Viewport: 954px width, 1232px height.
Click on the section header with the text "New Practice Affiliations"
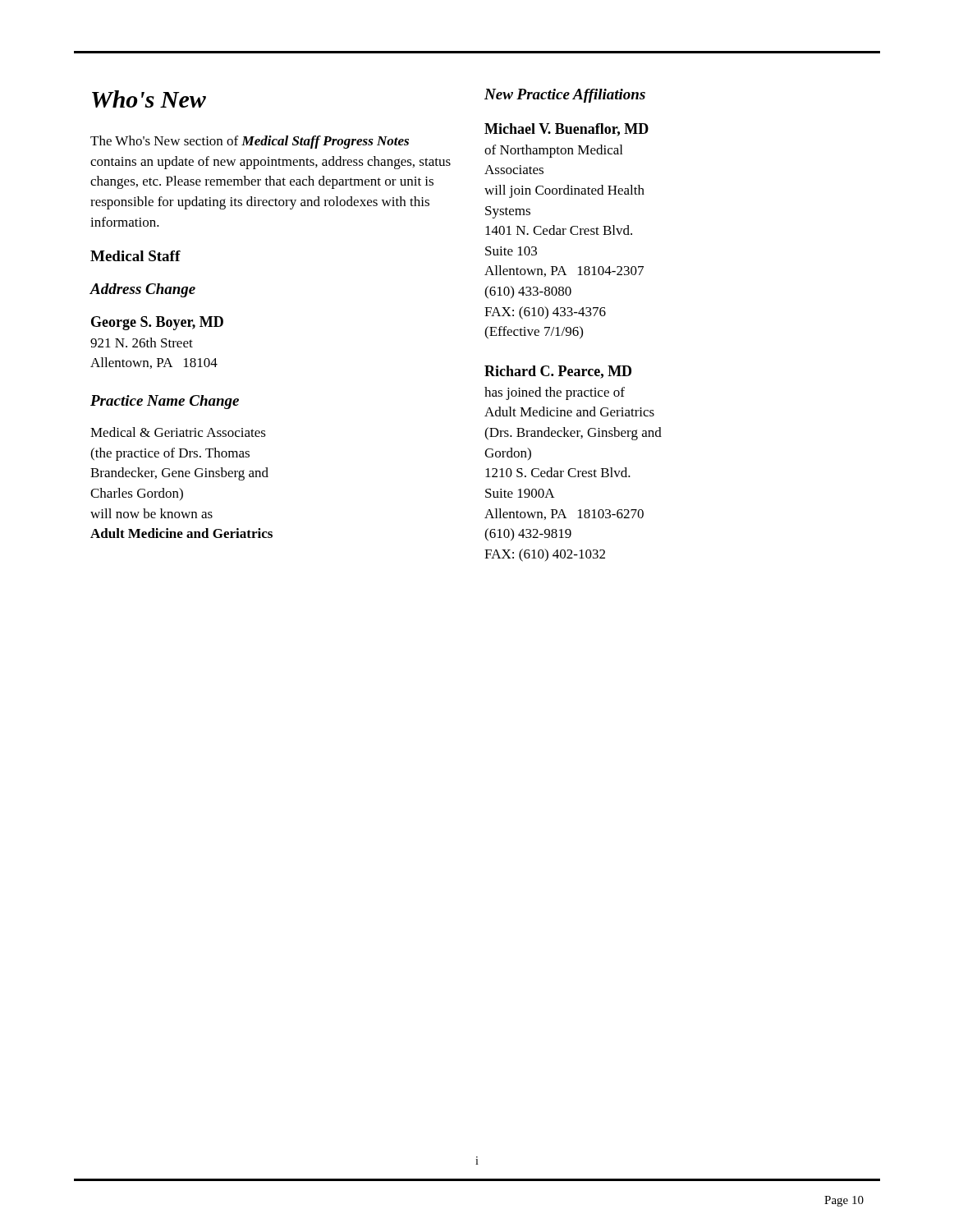(565, 94)
